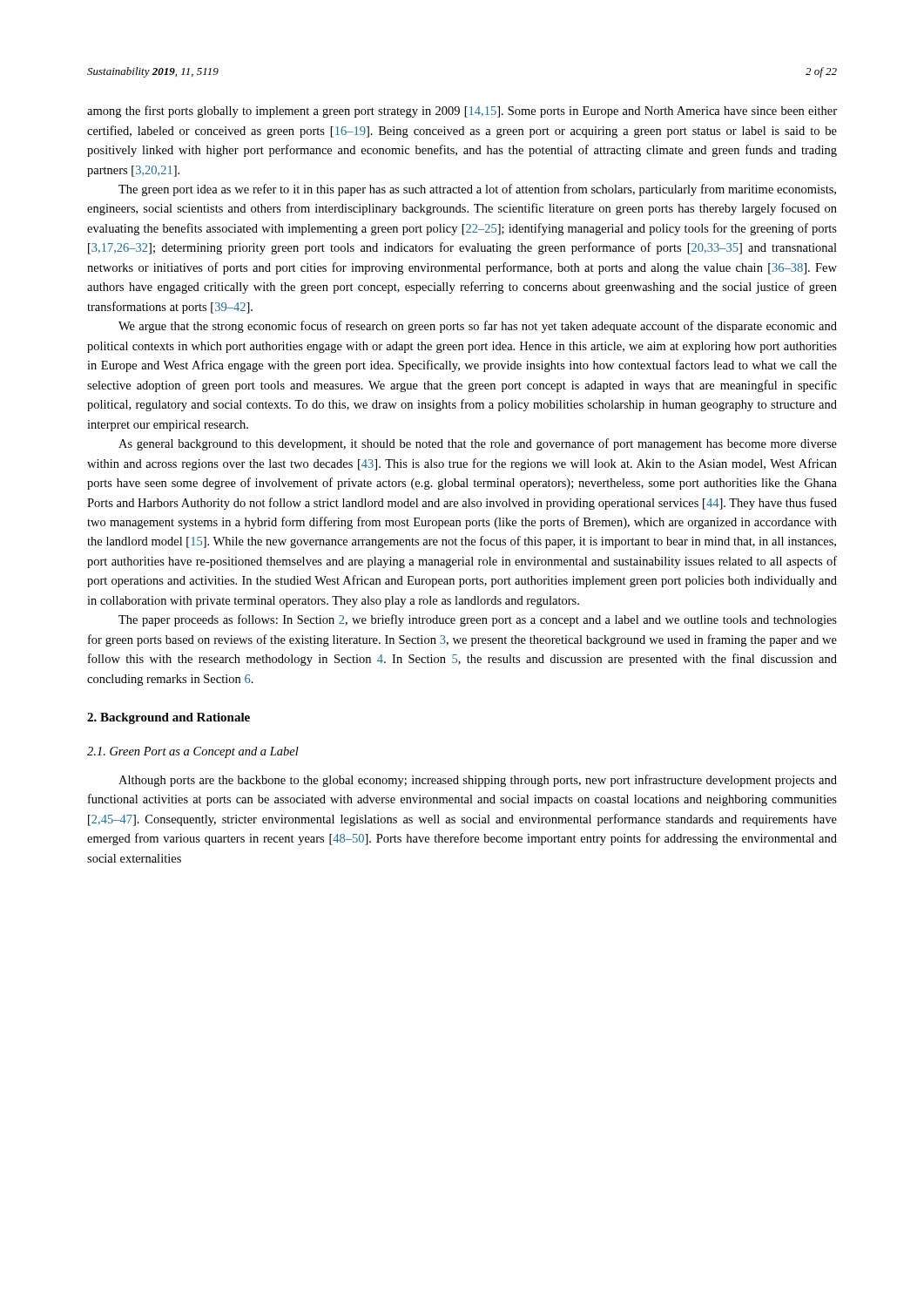Point to the passage starting "2.1. Green Port as"

(193, 752)
